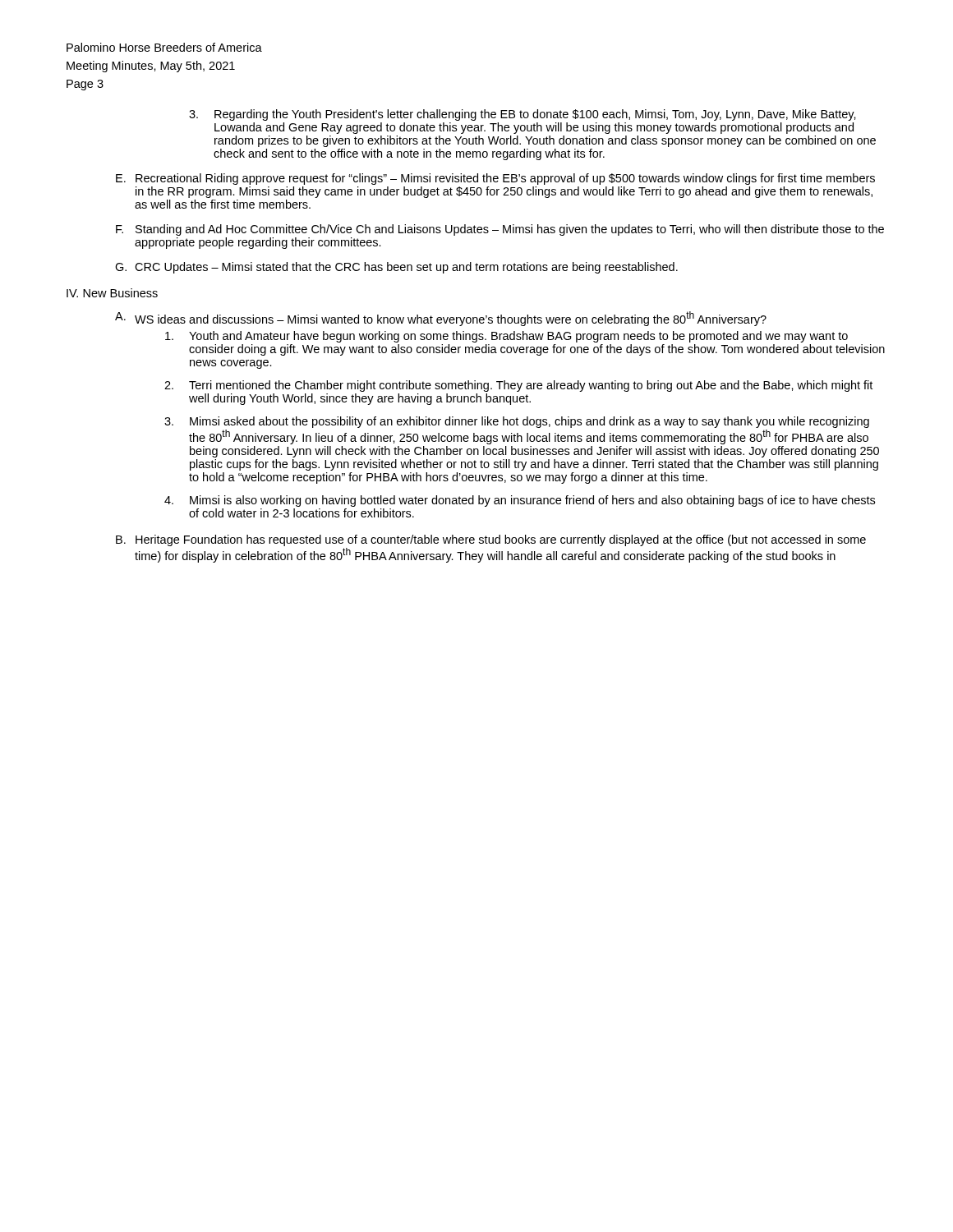Find the block on this page that starts "2. Terri mentioned the Chamber might"
Screen dimensions: 1232x953
pos(526,392)
